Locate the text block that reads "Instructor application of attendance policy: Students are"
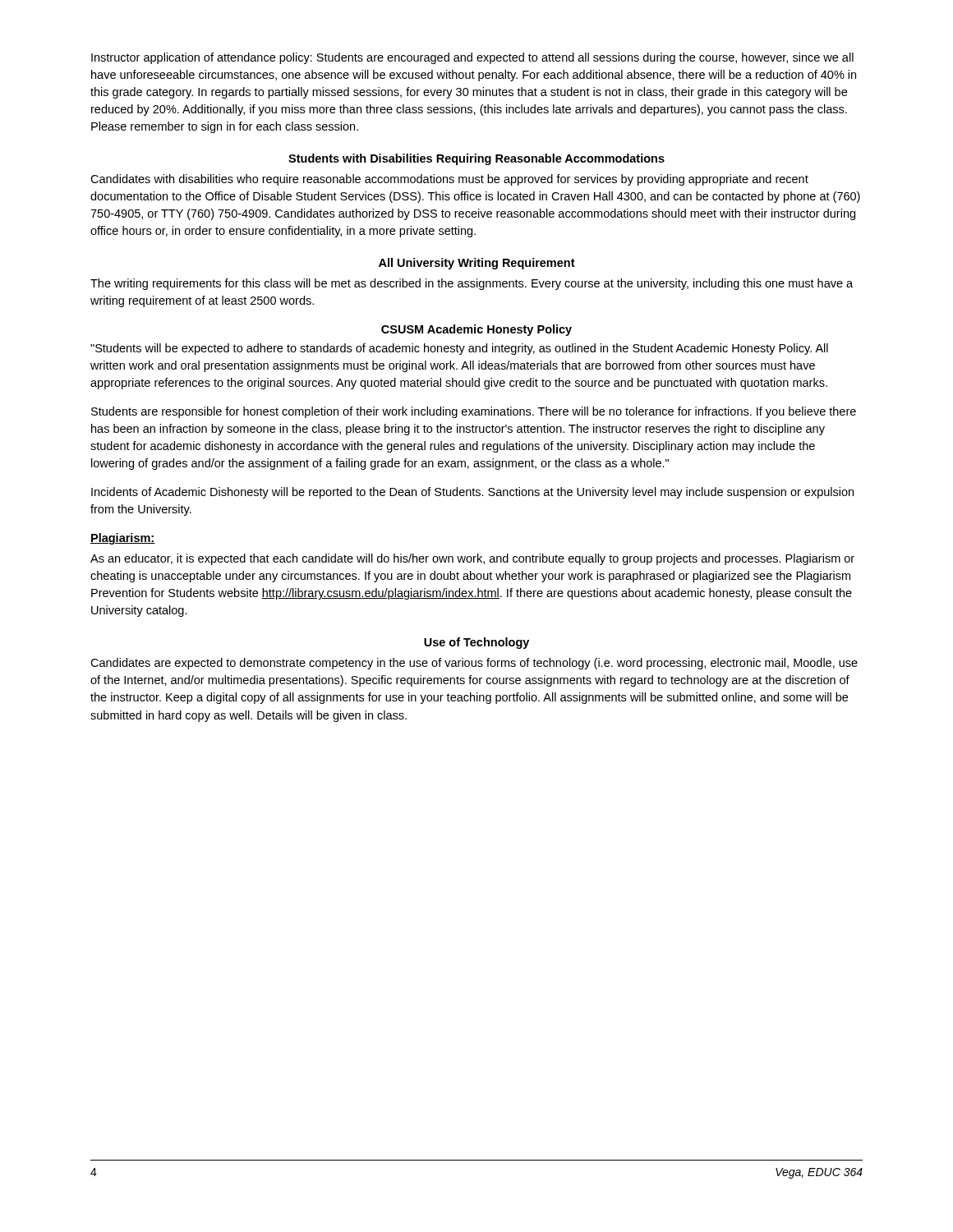953x1232 pixels. pos(476,92)
